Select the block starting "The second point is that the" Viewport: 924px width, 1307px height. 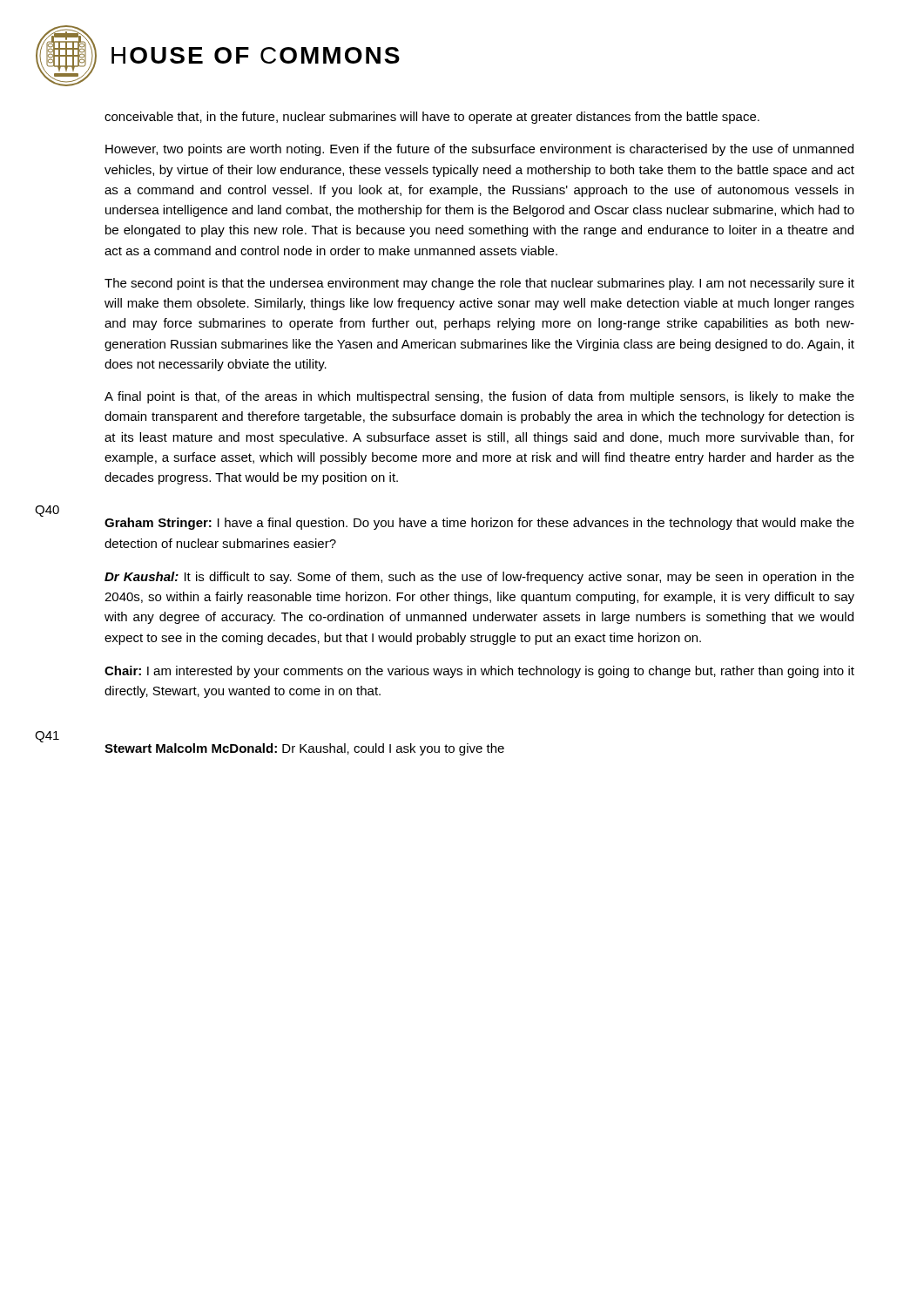point(479,323)
